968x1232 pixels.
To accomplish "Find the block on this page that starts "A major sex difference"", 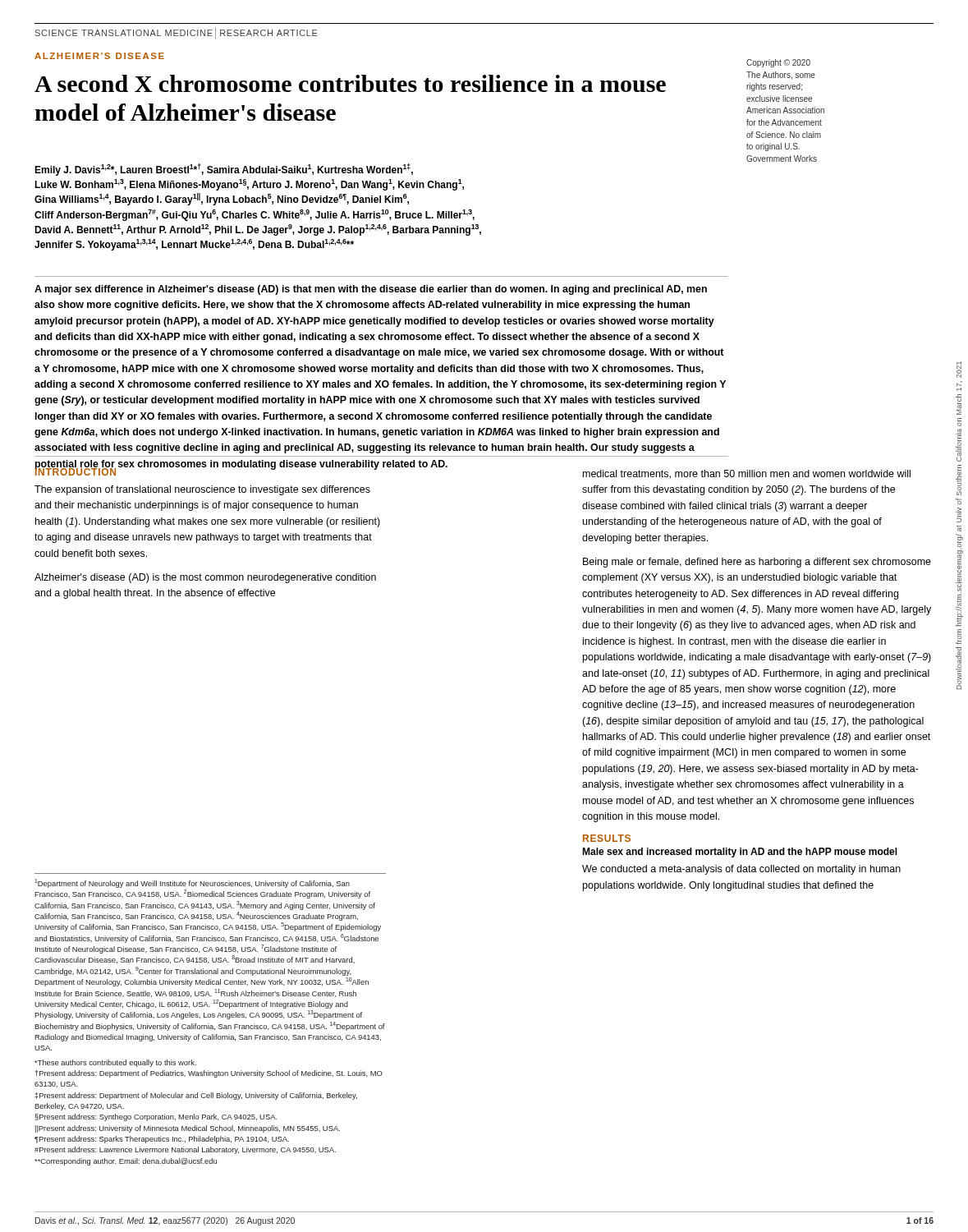I will click(380, 376).
